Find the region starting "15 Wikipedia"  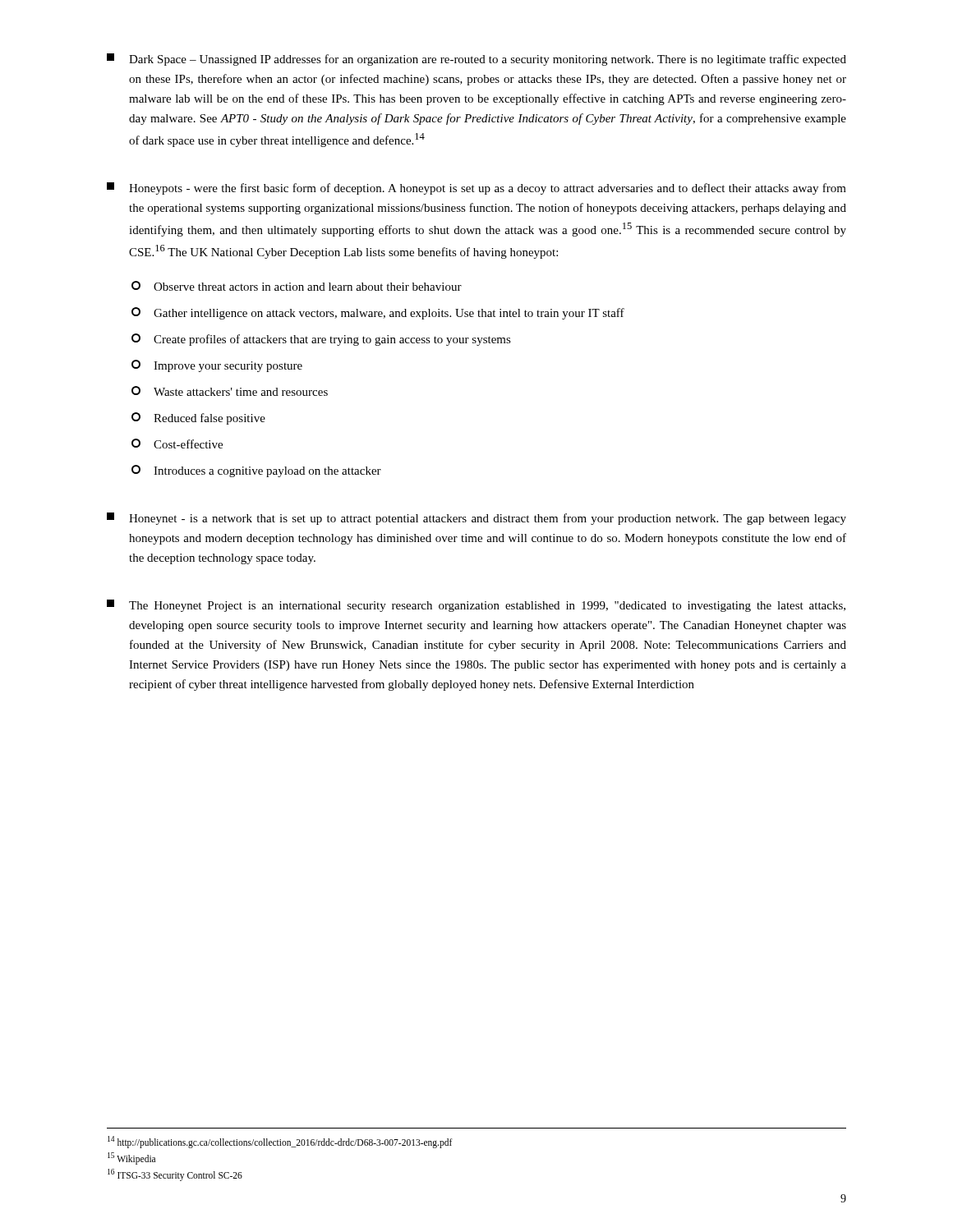(131, 1157)
